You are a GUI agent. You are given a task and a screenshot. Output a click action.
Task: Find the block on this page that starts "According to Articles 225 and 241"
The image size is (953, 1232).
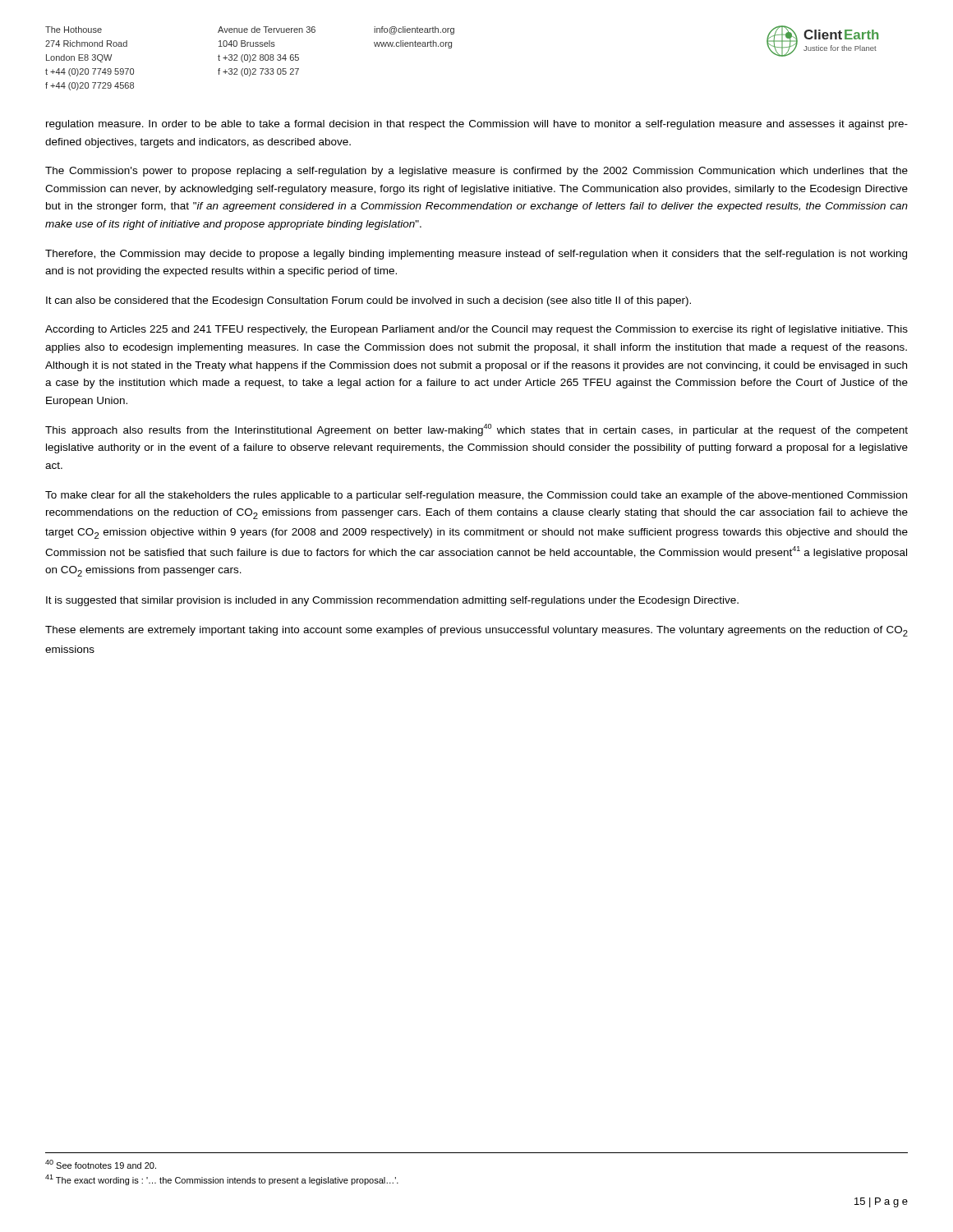click(x=476, y=365)
